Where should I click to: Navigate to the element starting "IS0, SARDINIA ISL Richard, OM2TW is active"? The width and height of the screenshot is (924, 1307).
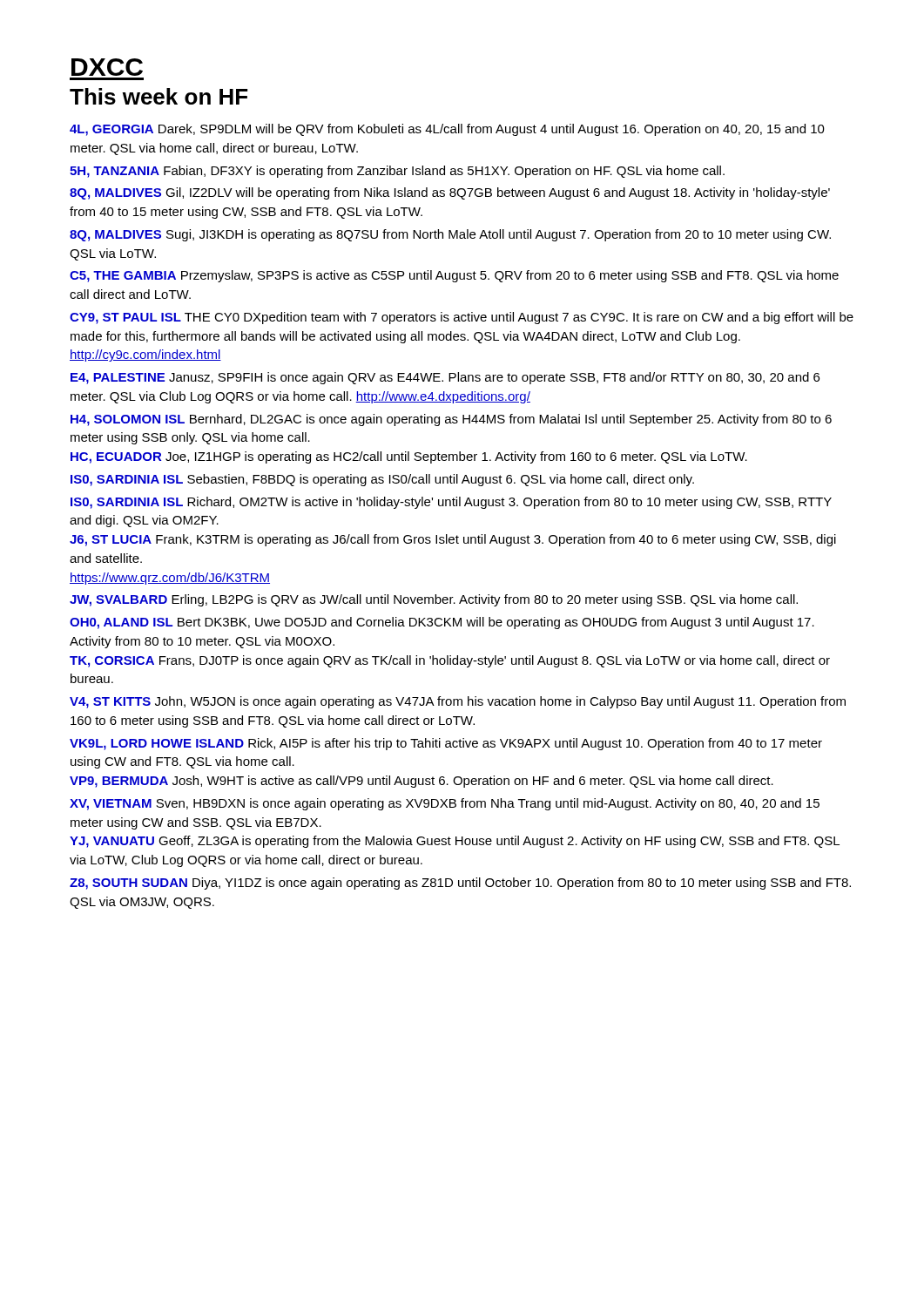coord(453,539)
